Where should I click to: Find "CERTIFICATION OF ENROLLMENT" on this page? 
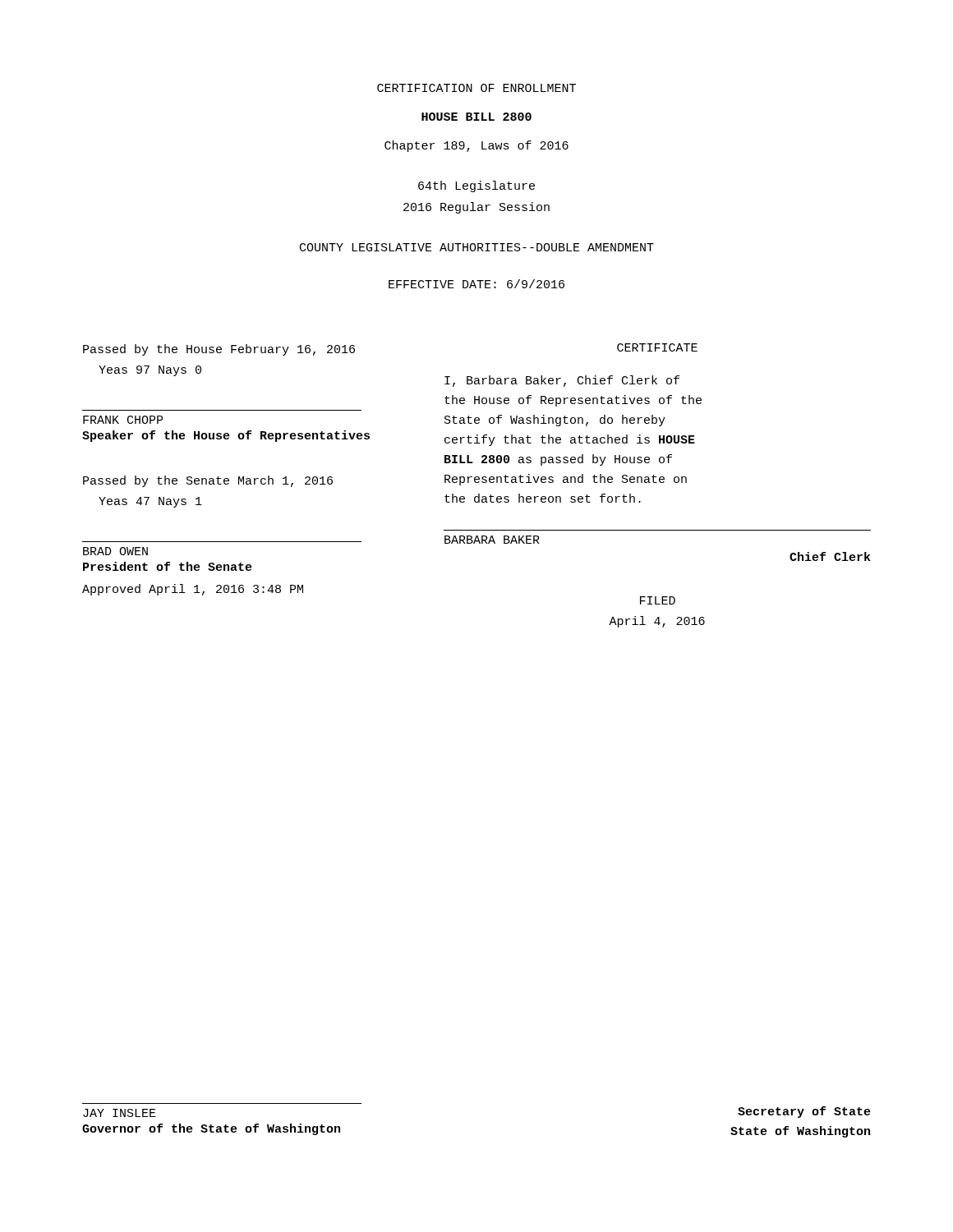point(476,89)
